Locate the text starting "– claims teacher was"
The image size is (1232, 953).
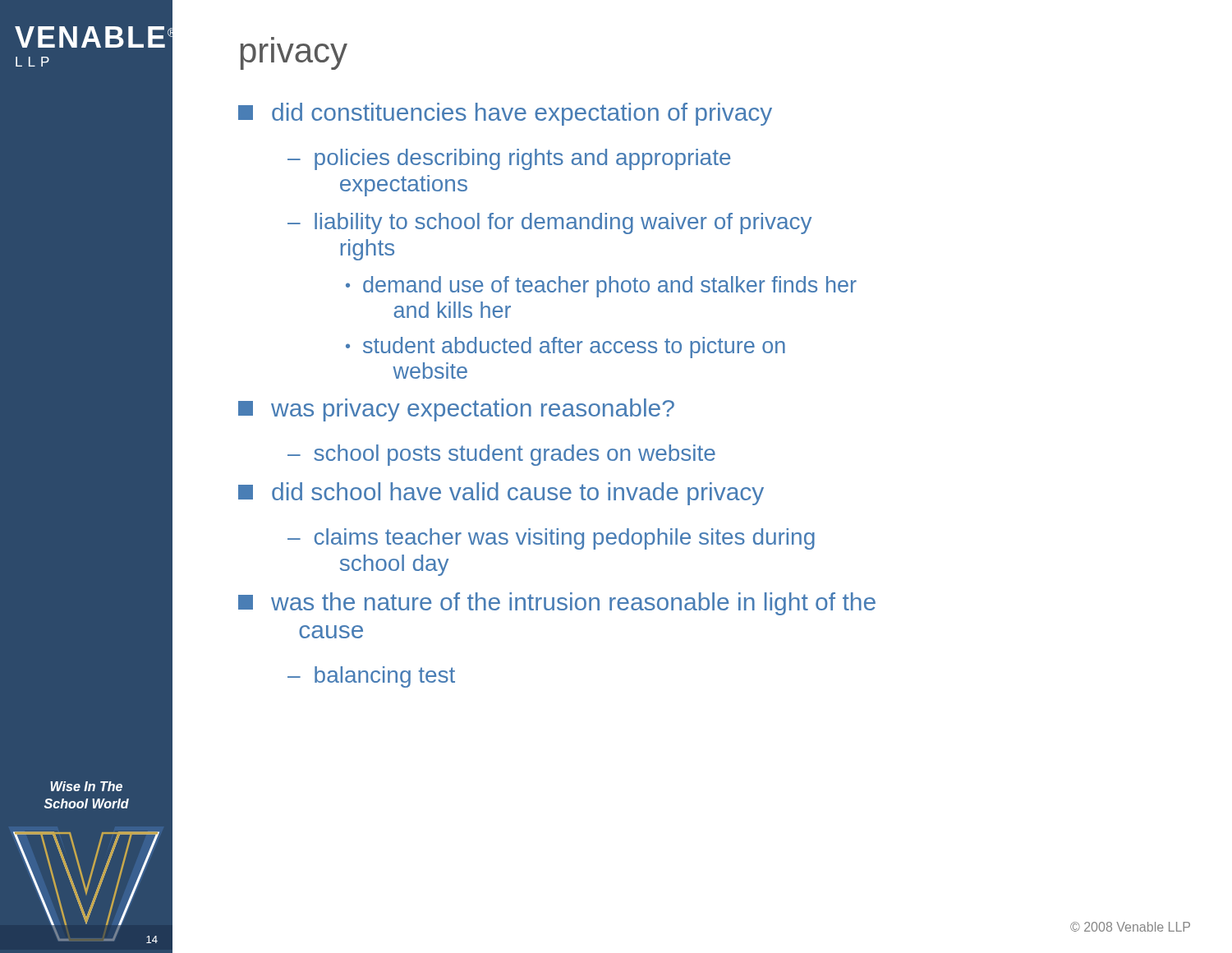[552, 550]
